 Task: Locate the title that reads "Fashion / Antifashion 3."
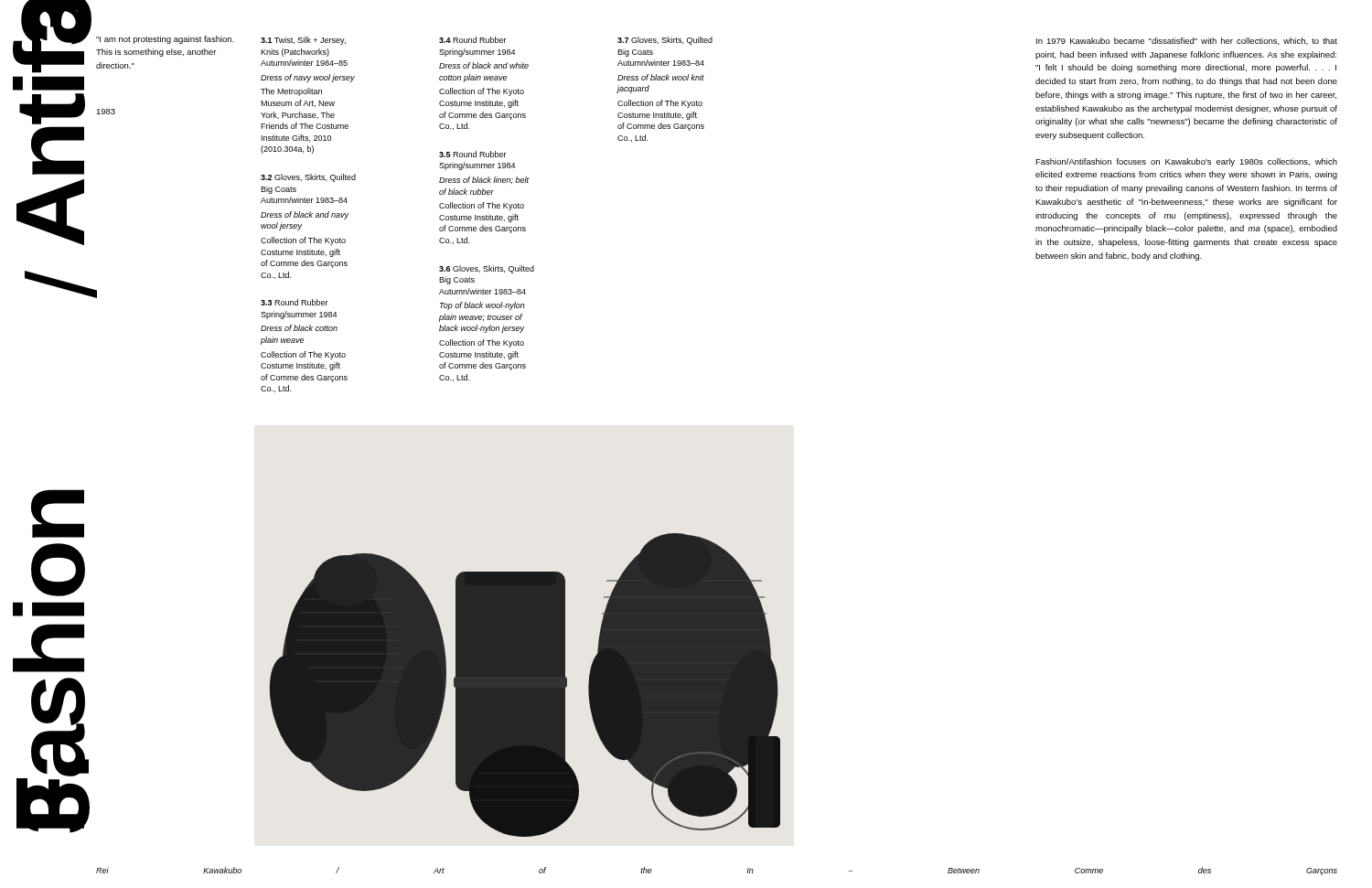click(47, 37)
